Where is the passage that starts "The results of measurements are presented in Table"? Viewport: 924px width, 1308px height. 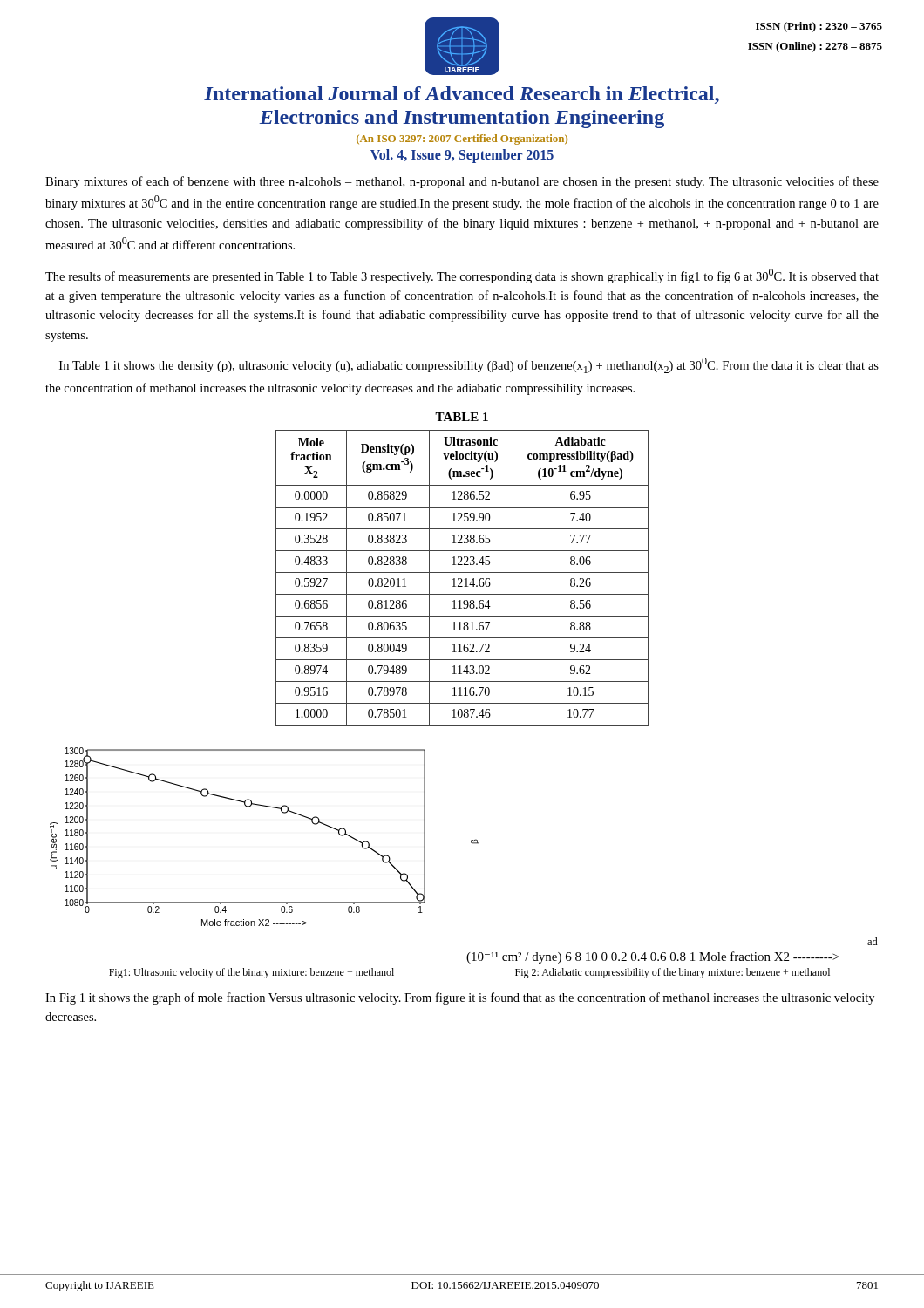[x=462, y=304]
